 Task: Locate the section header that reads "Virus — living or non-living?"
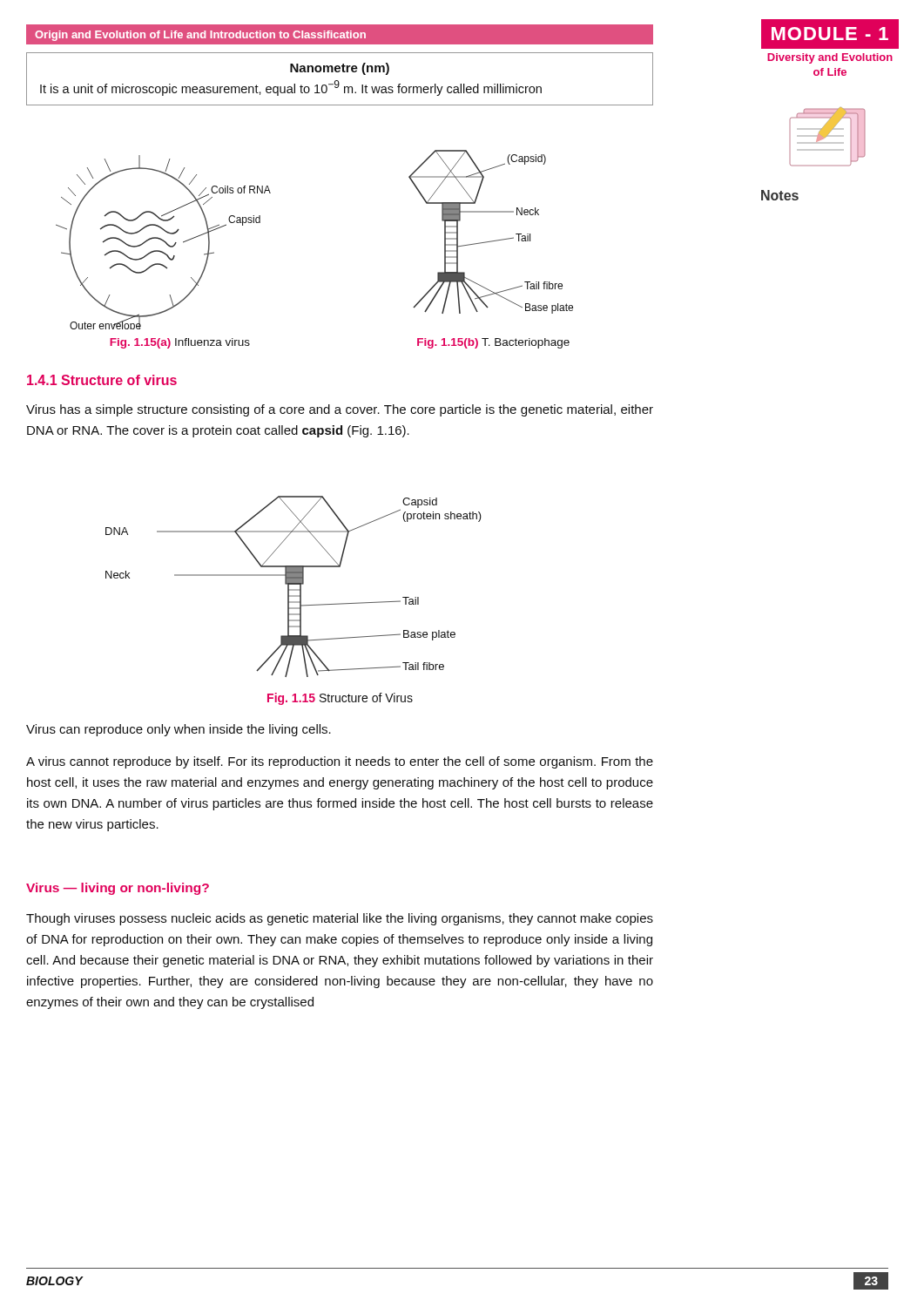pyautogui.click(x=118, y=887)
